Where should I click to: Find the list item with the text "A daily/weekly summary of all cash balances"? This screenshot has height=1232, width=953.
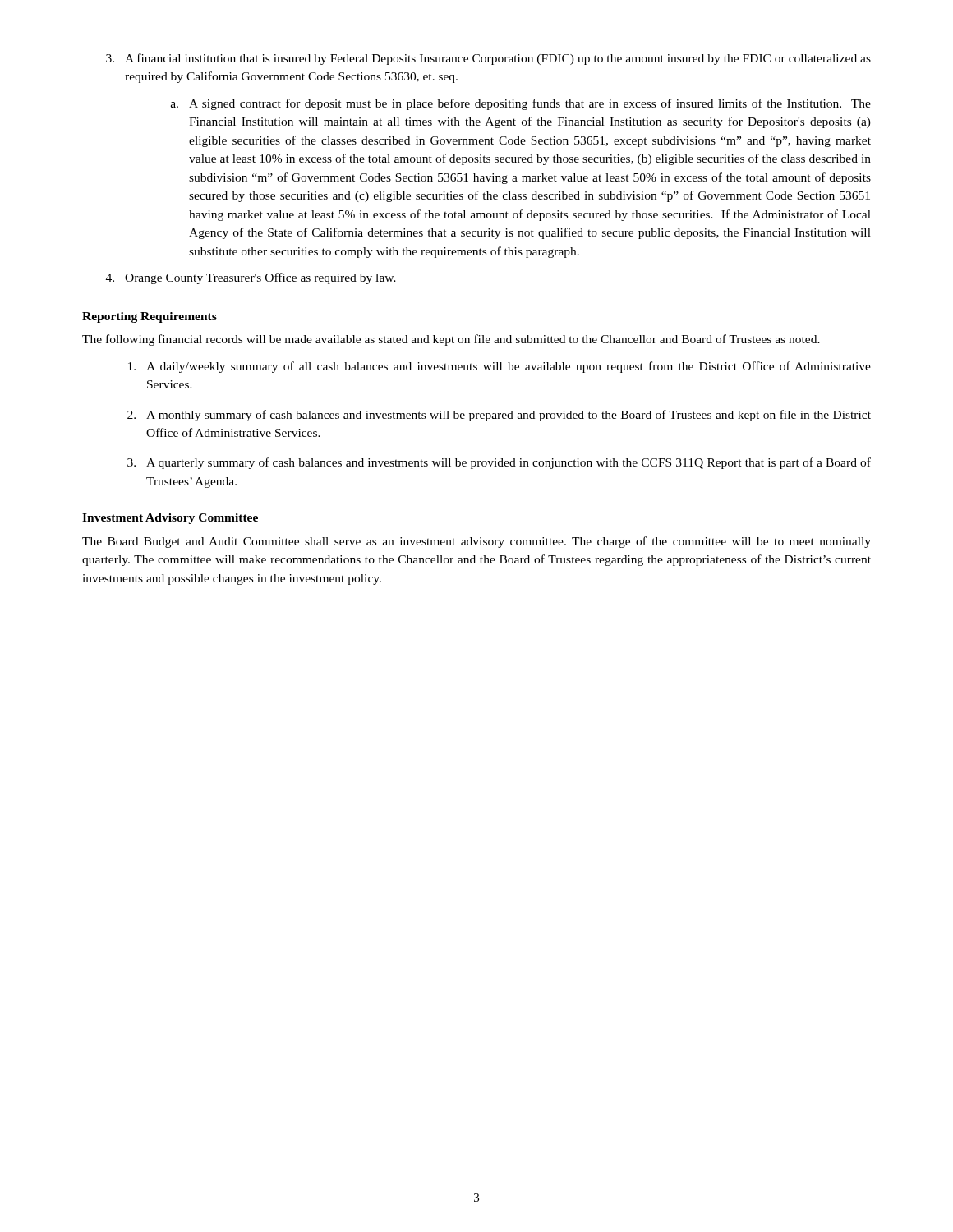pos(489,375)
